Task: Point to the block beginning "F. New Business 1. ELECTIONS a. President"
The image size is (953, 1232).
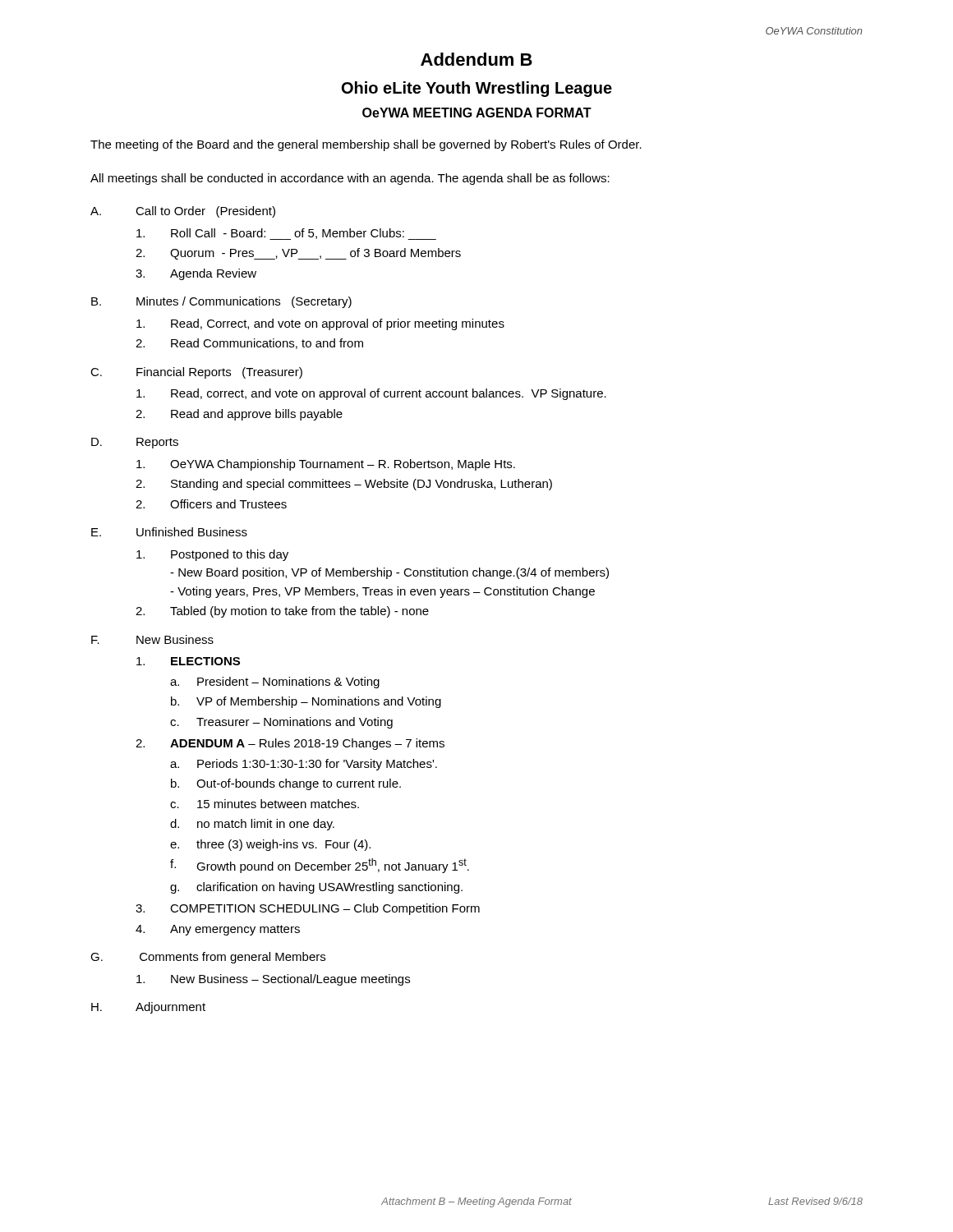Action: (152, 639)
